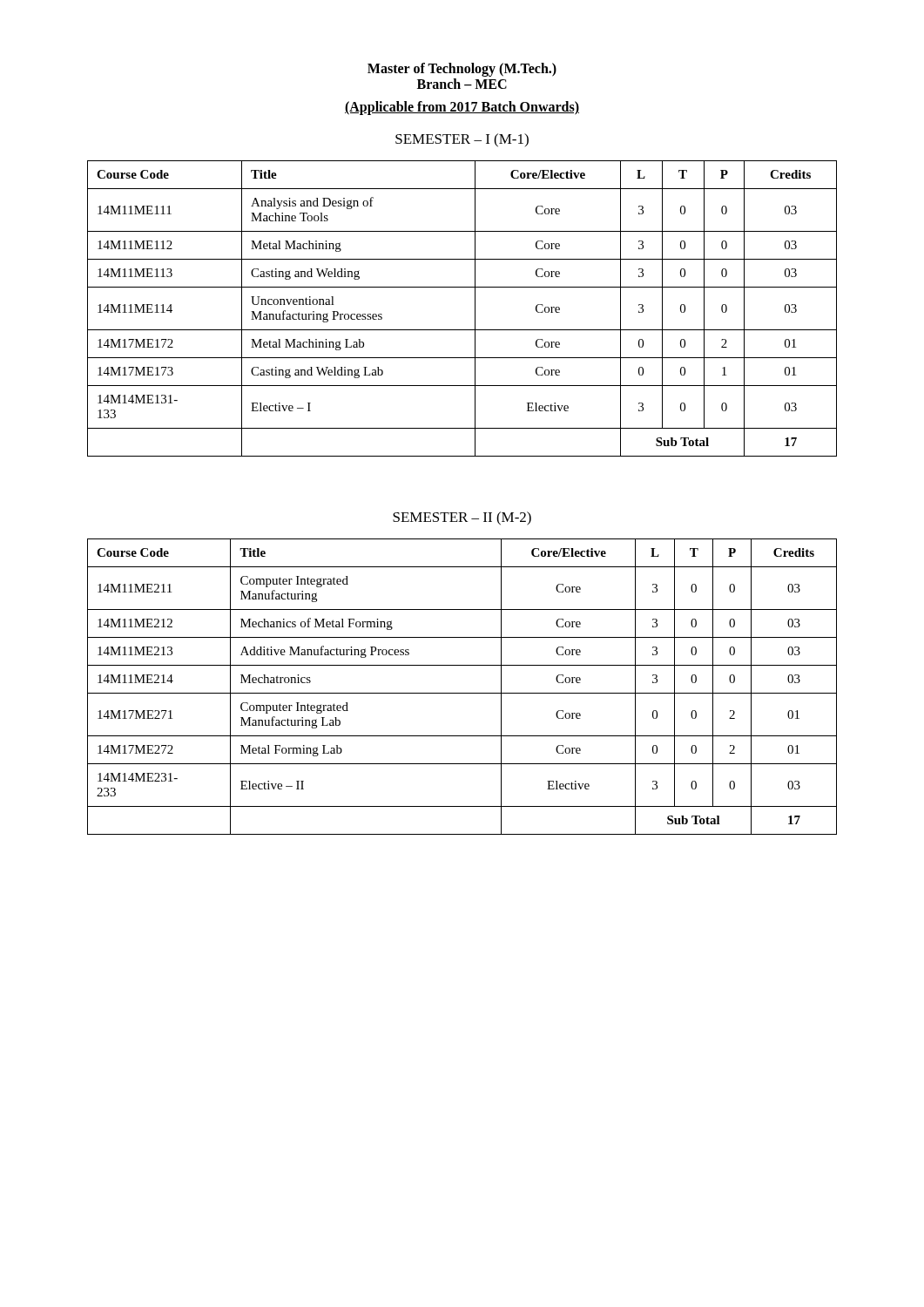The height and width of the screenshot is (1307, 924).
Task: Find "SEMESTER – II (M-2)" on this page
Action: click(x=462, y=517)
